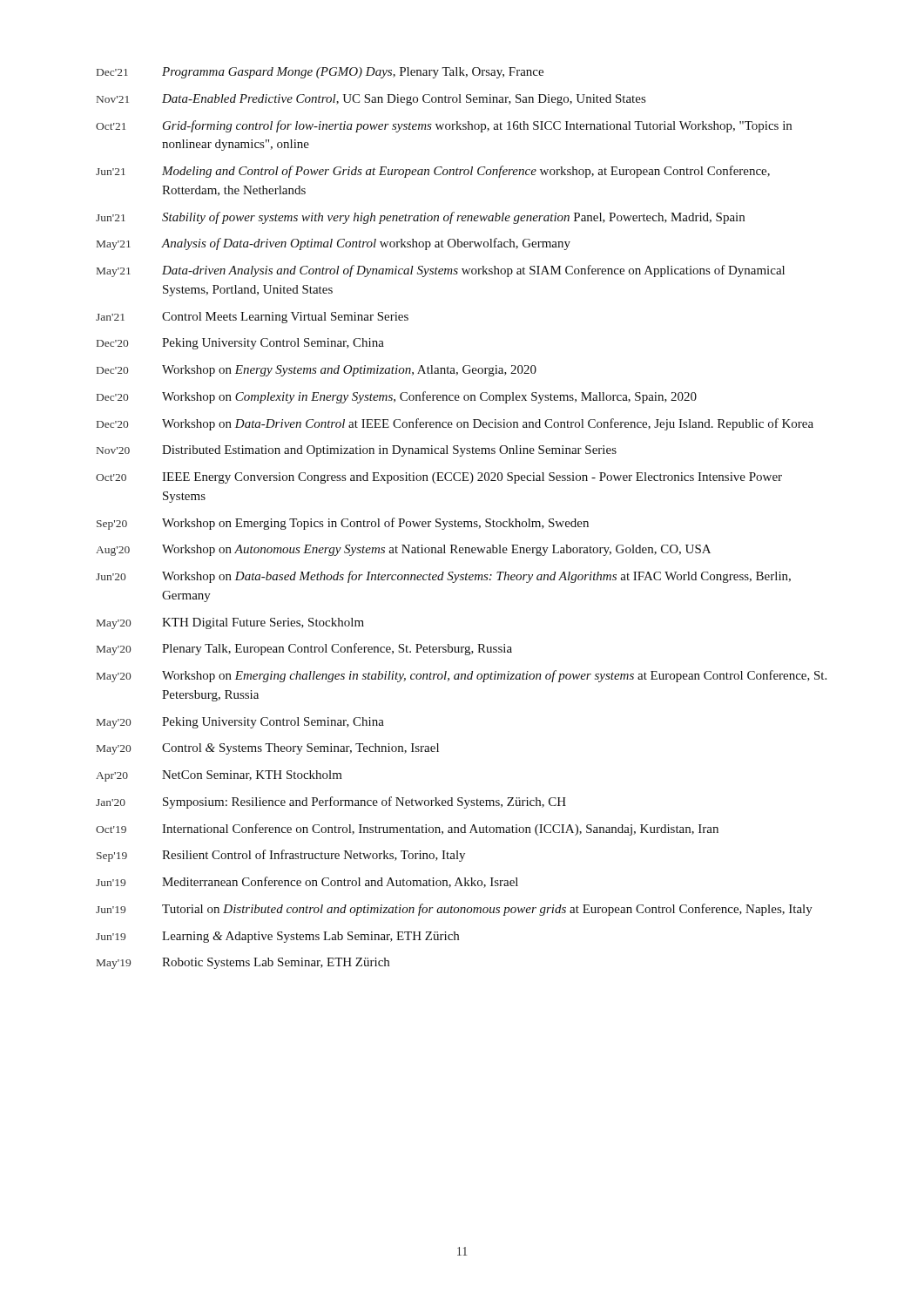
Task: Point to the text starting "Dec'20 Peking University Control Seminar, China"
Action: click(x=240, y=344)
